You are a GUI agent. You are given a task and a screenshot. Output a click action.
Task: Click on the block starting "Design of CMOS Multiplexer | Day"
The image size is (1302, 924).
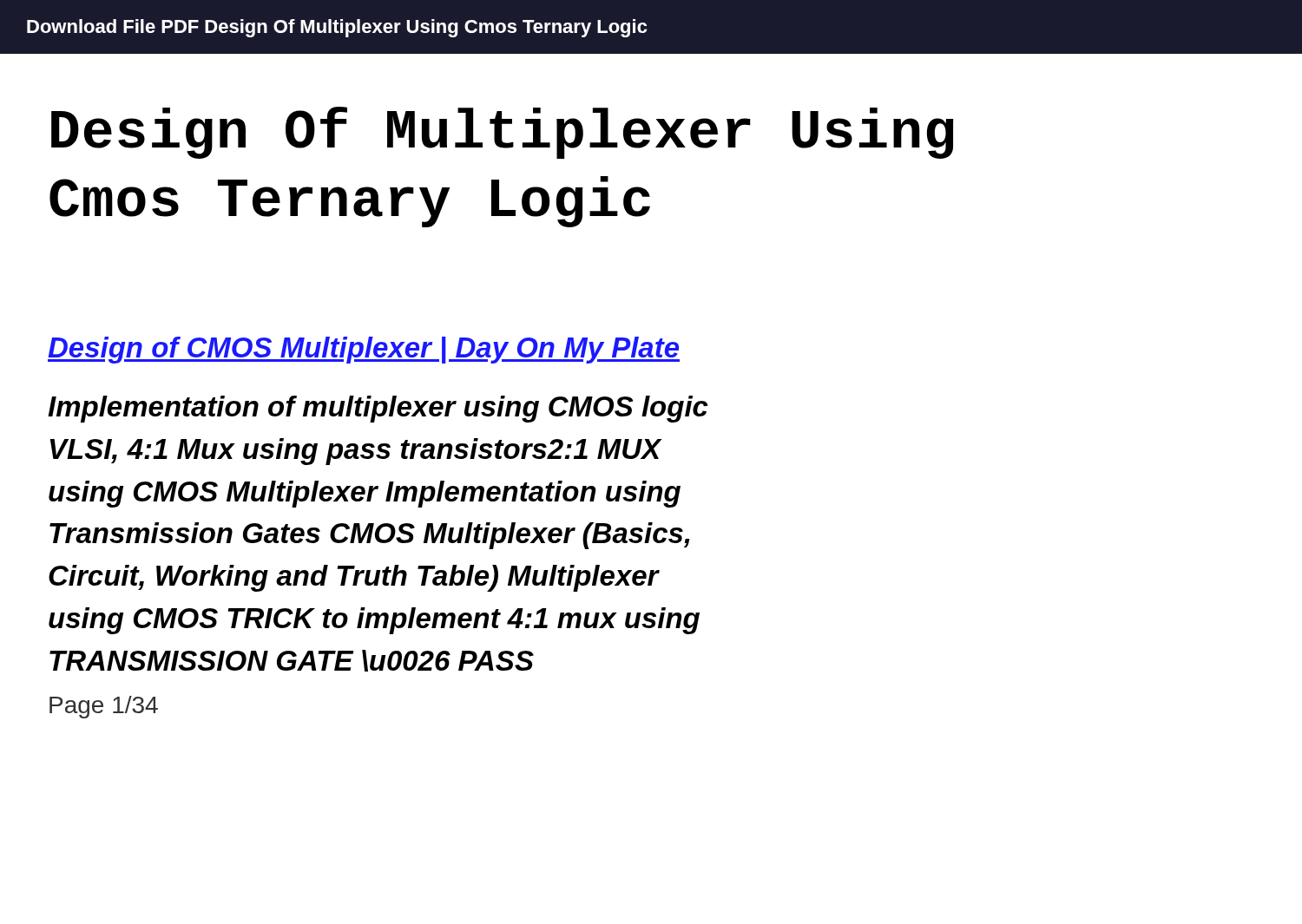click(364, 347)
